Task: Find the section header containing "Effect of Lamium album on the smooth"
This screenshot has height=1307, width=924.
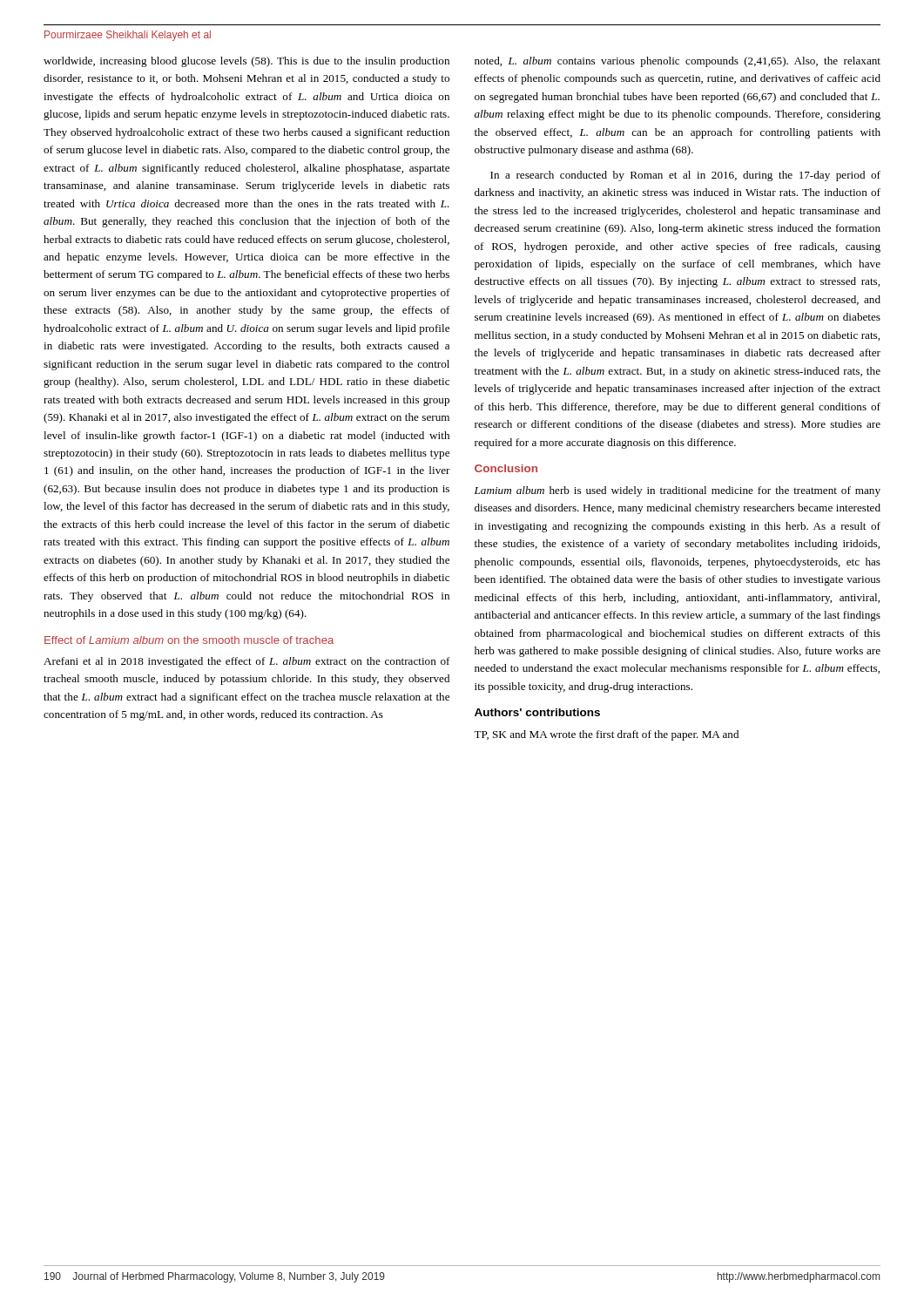Action: (189, 640)
